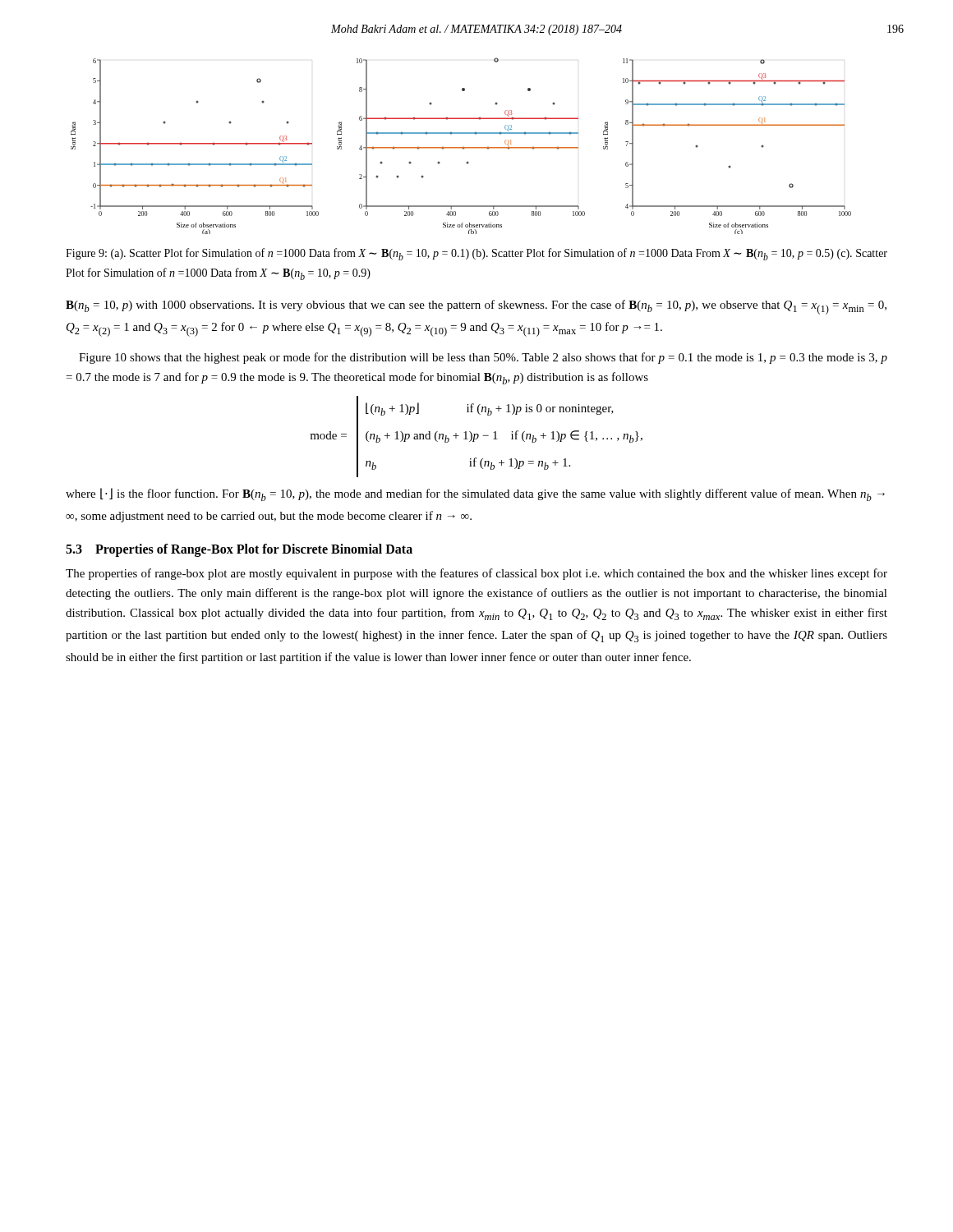Viewport: 953px width, 1232px height.
Task: Find the block on this page that starts "where ⌊⋅⌋ is the floor function. For"
Action: [x=476, y=505]
